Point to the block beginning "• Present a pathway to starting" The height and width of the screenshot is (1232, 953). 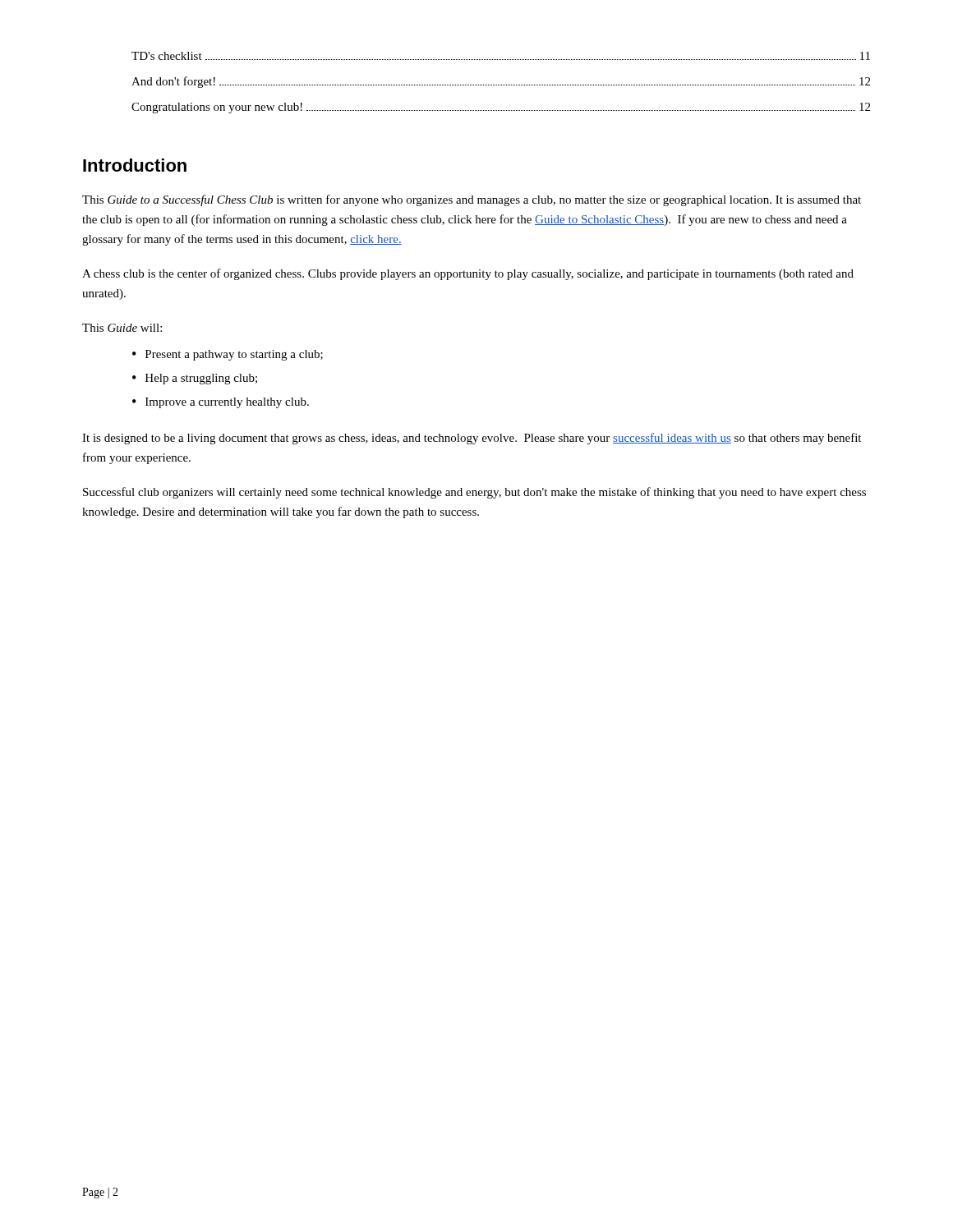227,354
